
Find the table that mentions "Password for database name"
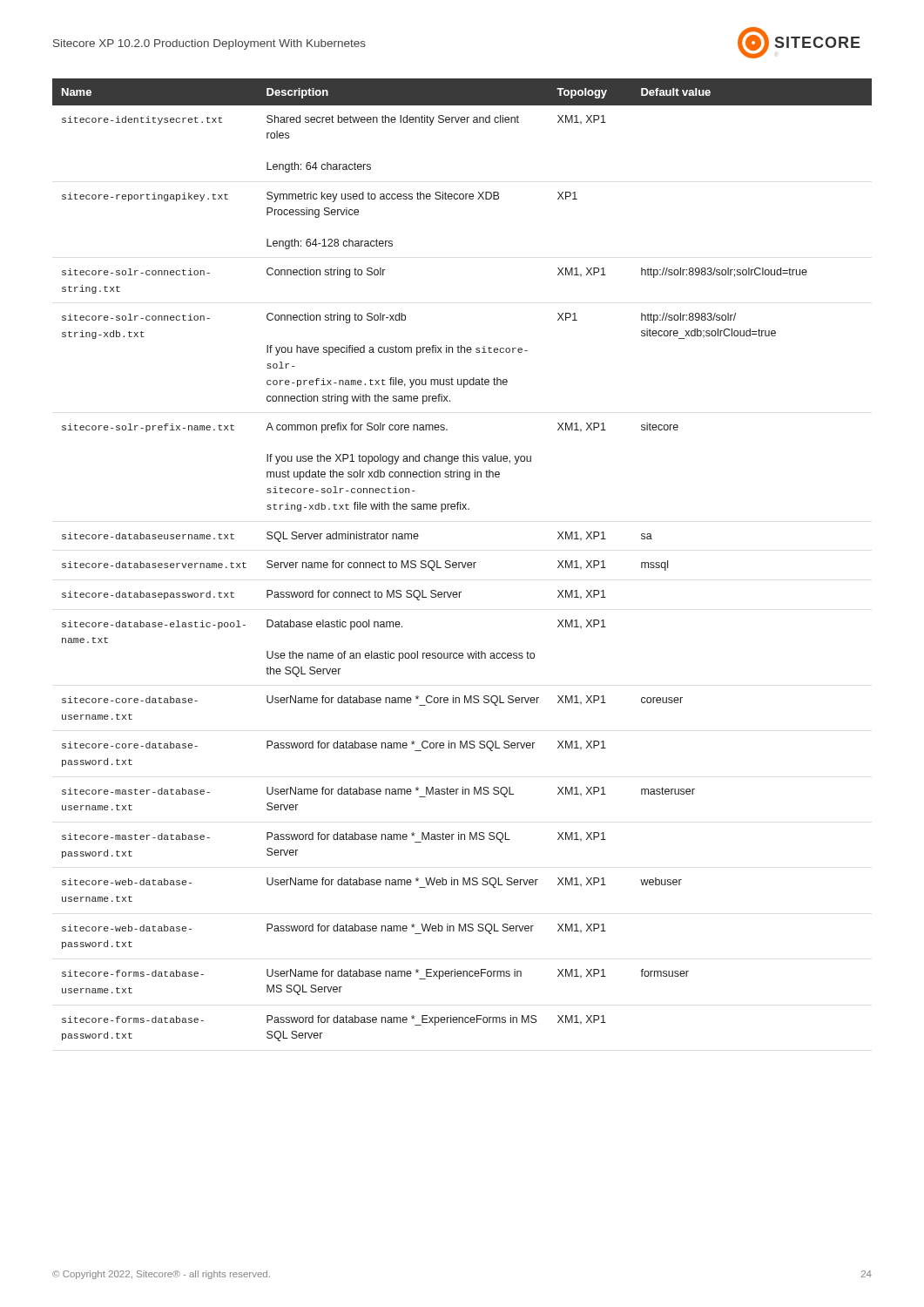click(x=462, y=565)
